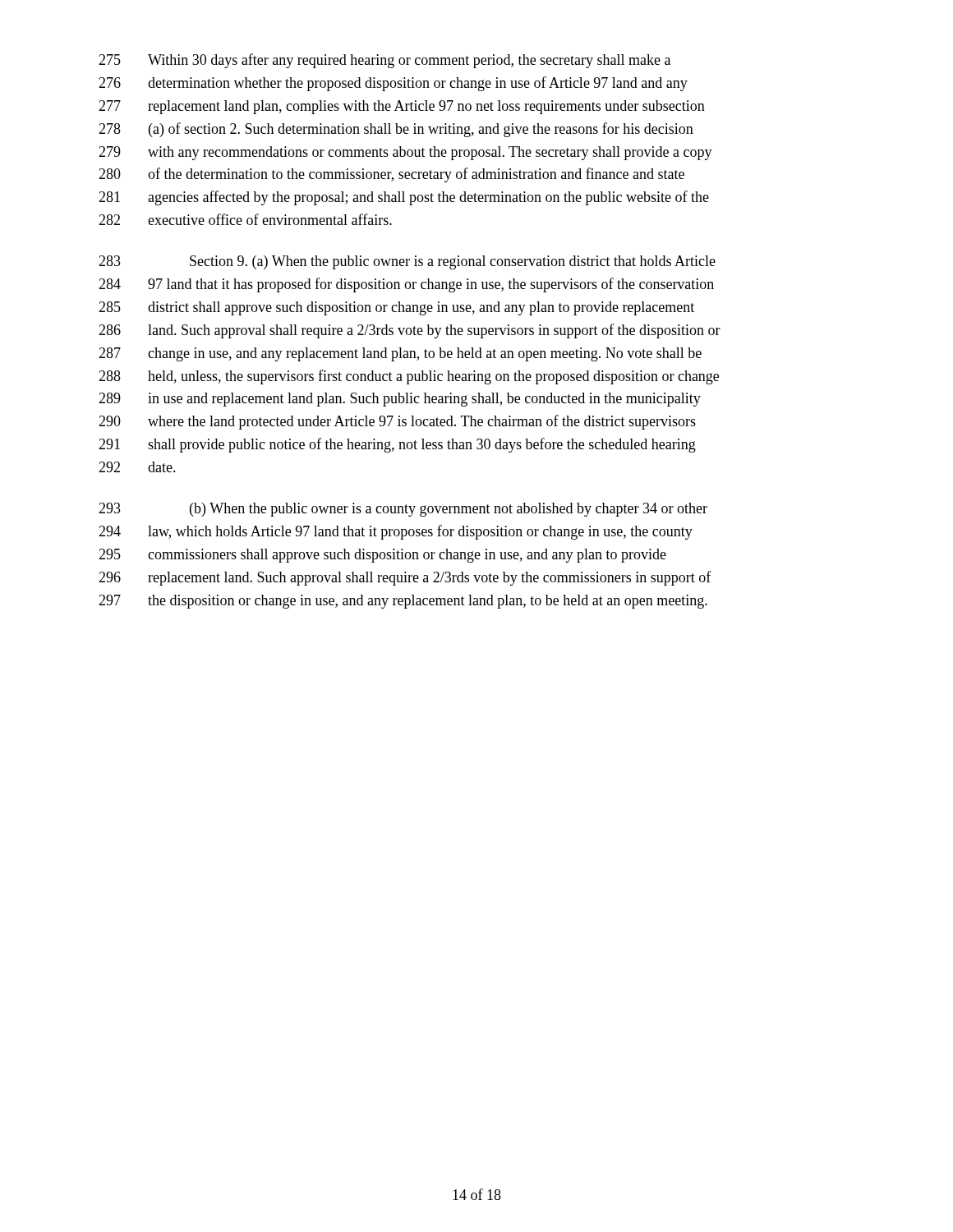Locate the list item that reads "292 date."
953x1232 pixels.
pos(113,467)
